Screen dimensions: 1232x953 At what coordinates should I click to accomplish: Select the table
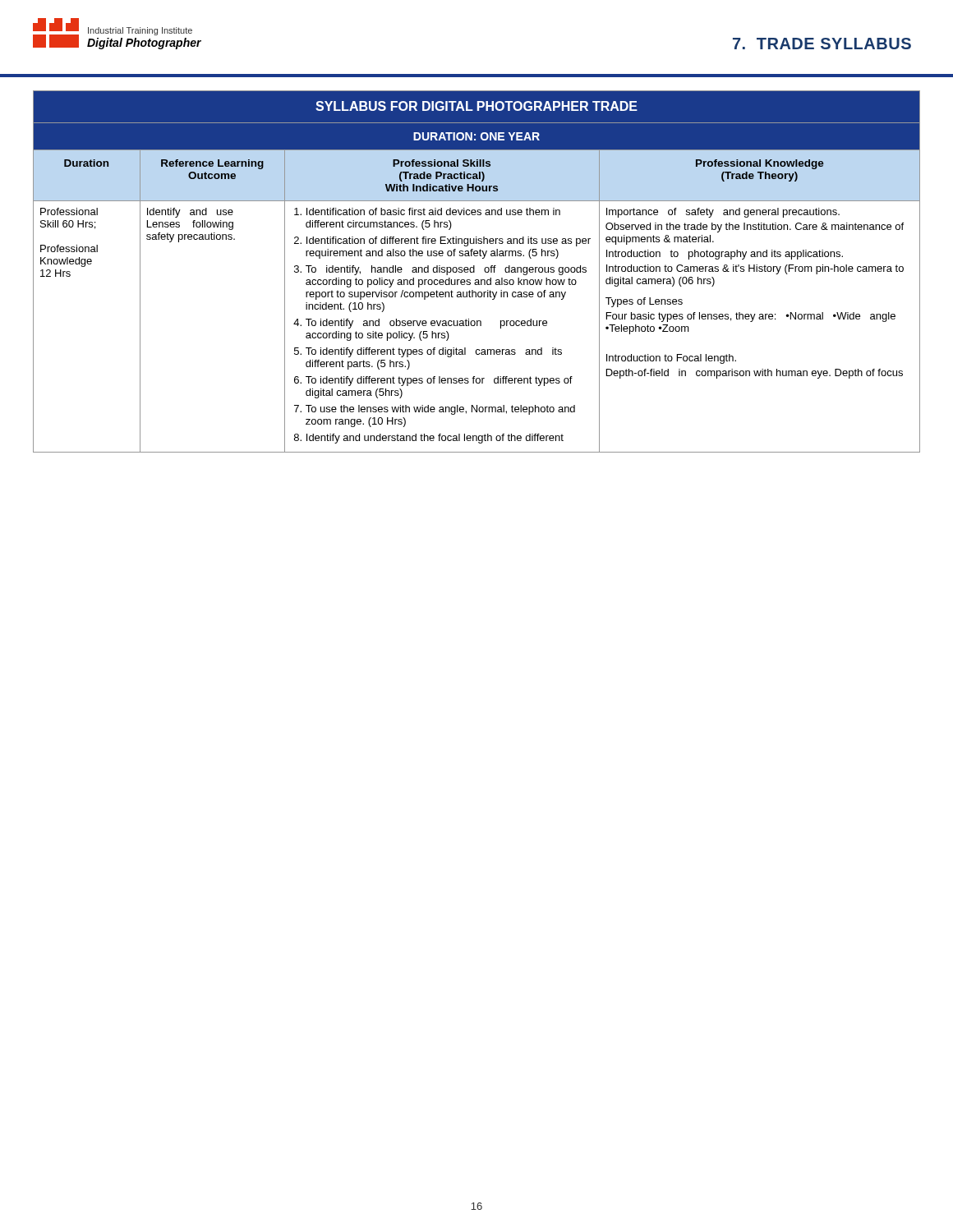[476, 271]
